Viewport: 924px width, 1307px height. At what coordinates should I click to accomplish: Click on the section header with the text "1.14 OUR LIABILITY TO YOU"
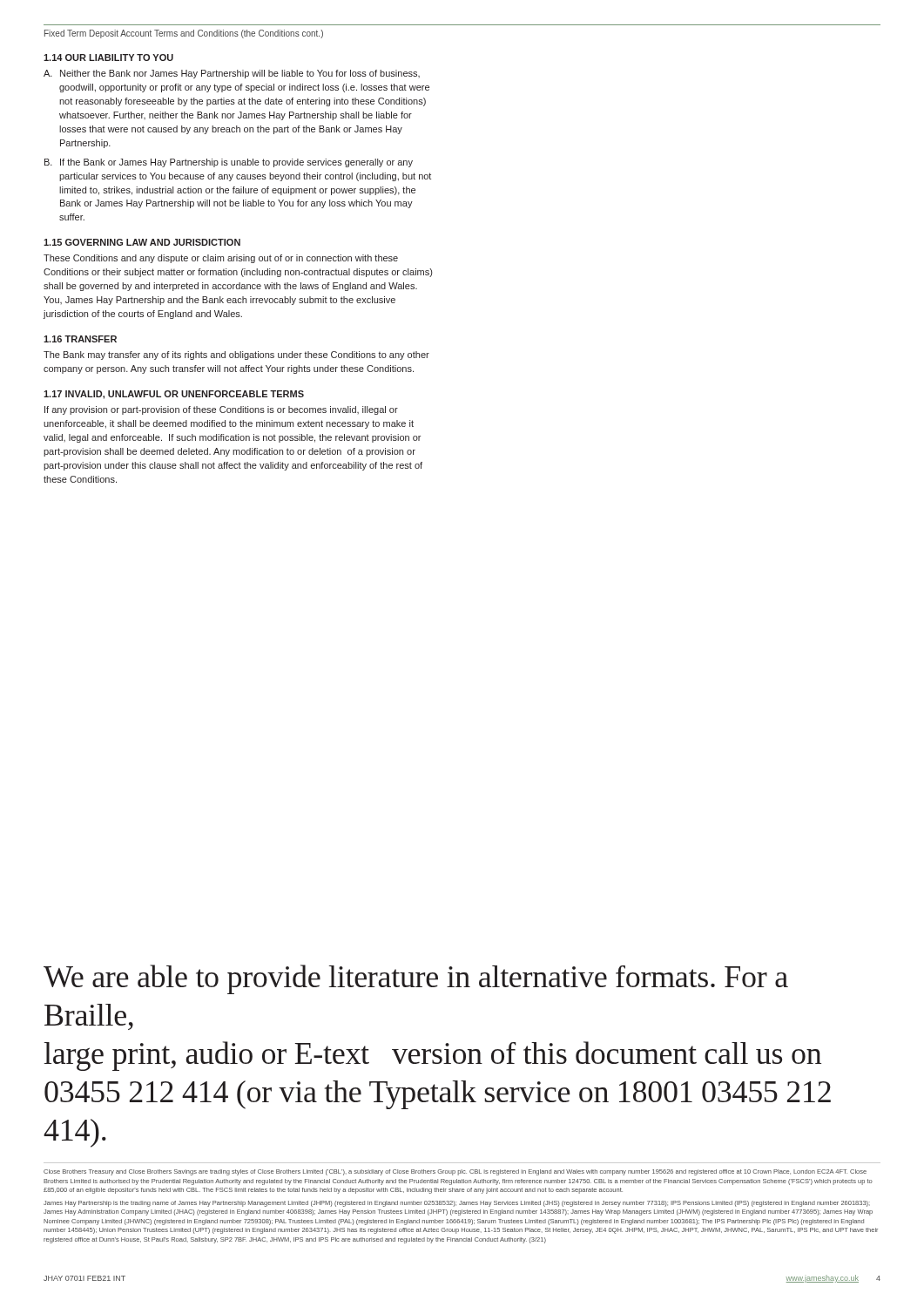[108, 58]
